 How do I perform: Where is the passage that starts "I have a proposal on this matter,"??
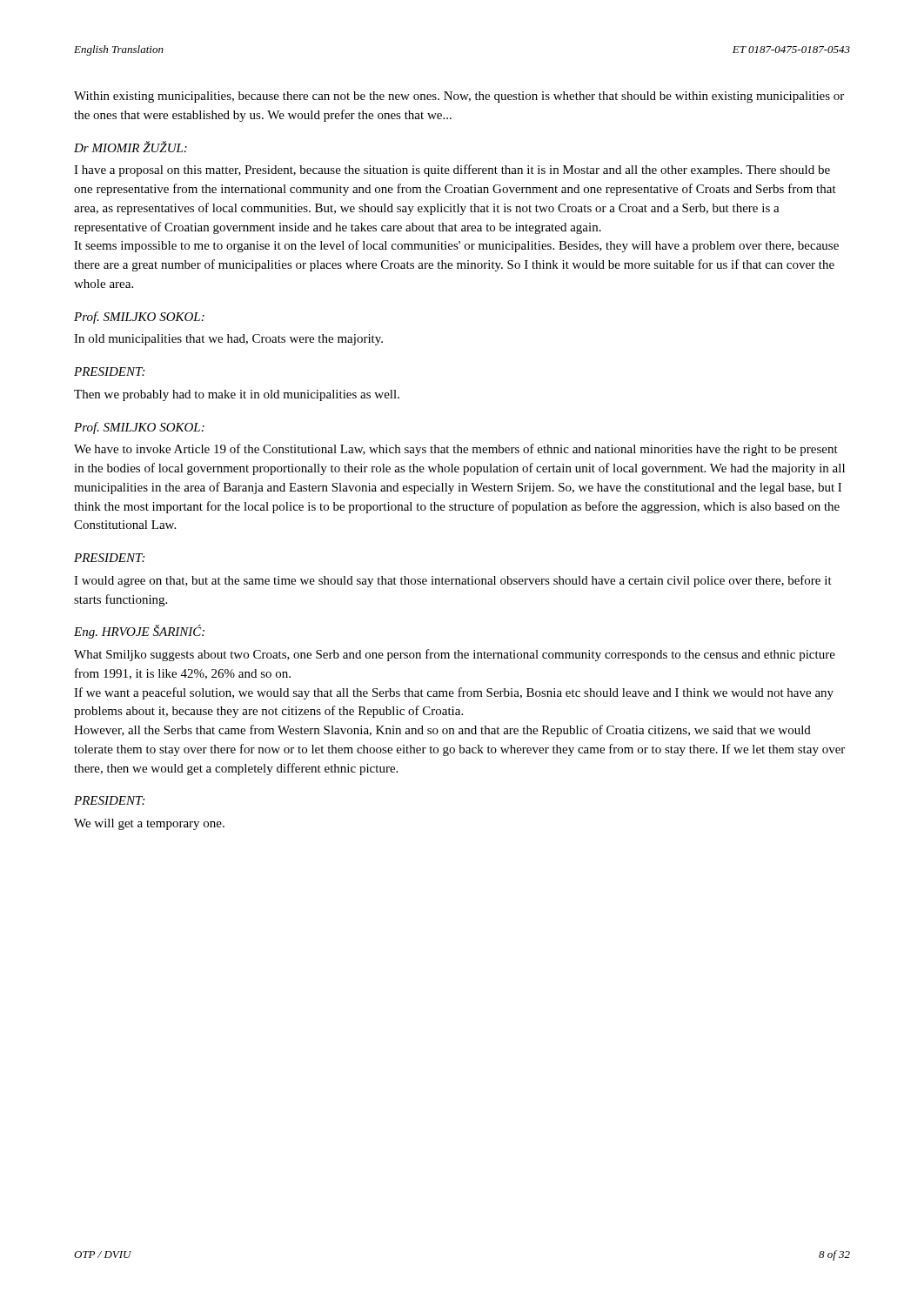(x=456, y=227)
